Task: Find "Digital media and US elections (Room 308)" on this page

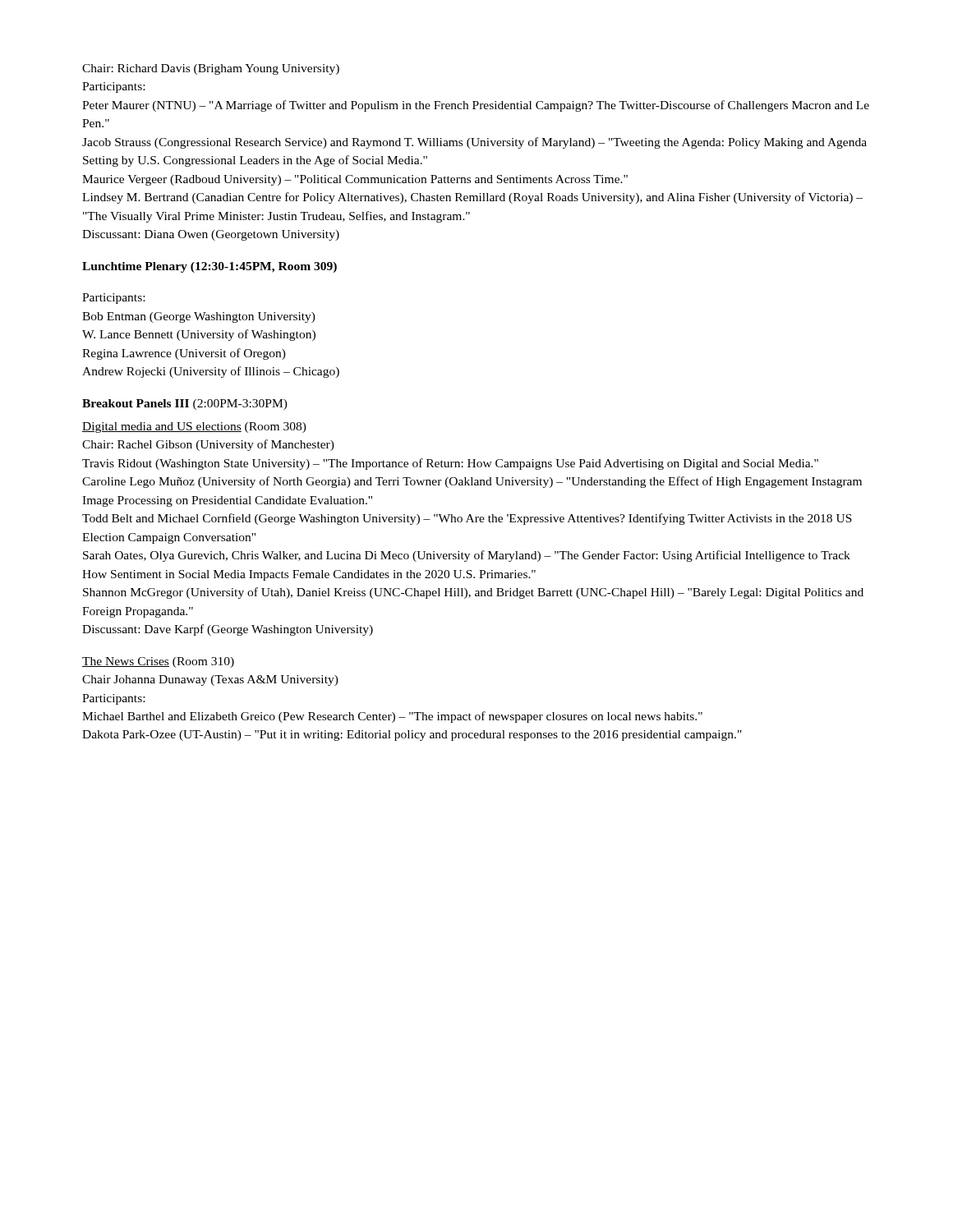Action: point(194,426)
